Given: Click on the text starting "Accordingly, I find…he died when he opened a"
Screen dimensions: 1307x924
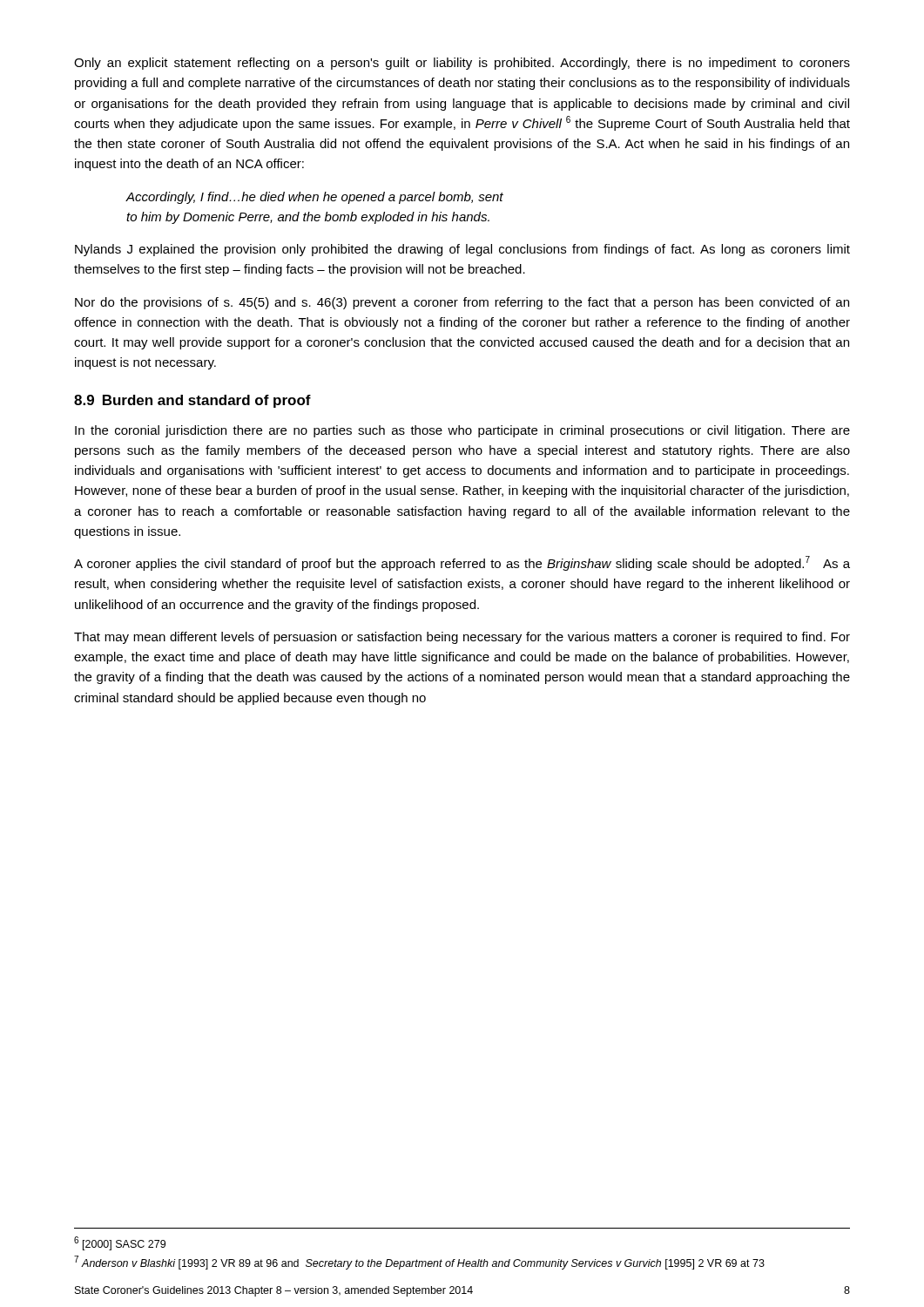Looking at the screenshot, I should pyautogui.click(x=488, y=206).
